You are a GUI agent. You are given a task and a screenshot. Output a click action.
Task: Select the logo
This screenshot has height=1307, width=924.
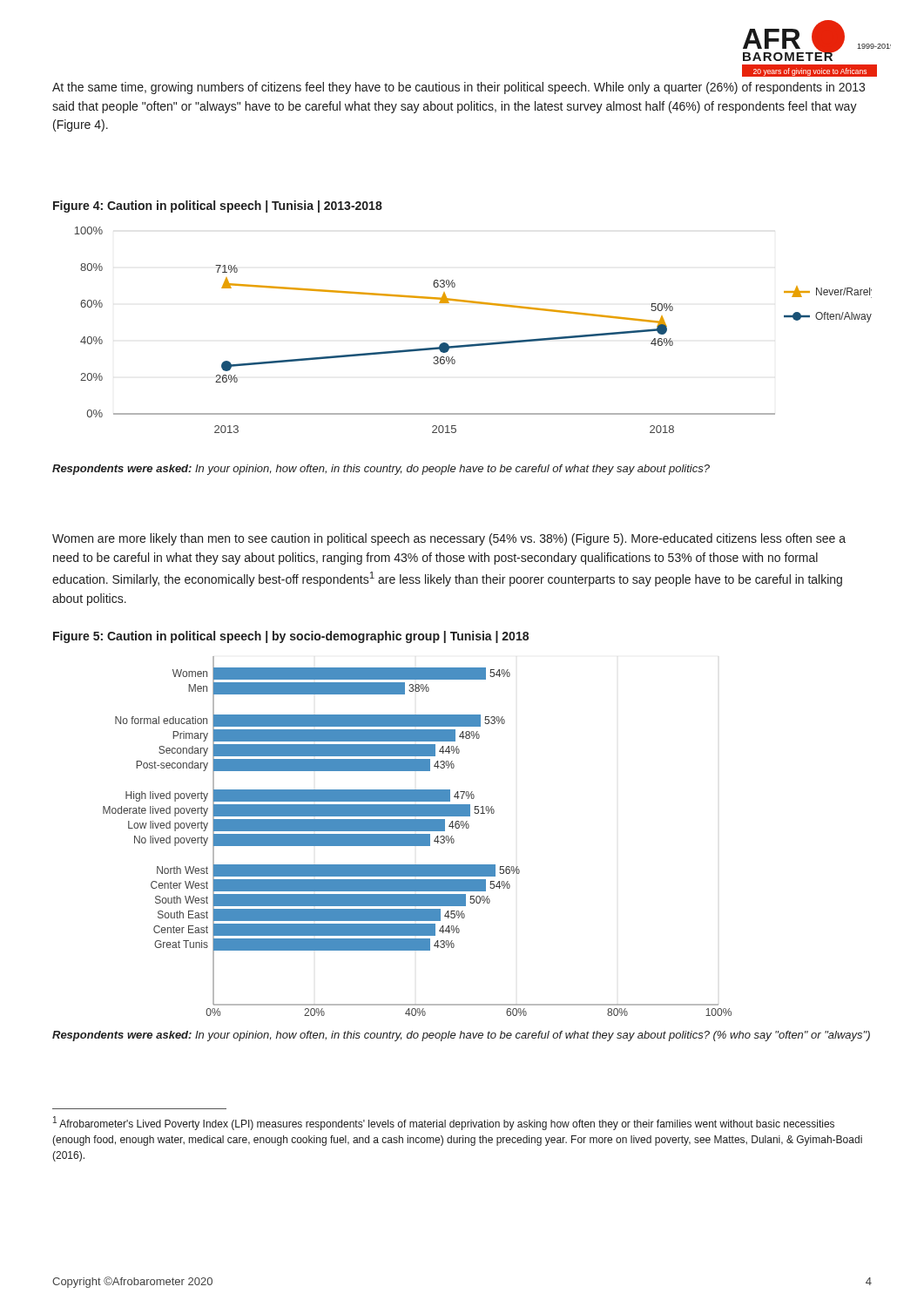coord(815,47)
